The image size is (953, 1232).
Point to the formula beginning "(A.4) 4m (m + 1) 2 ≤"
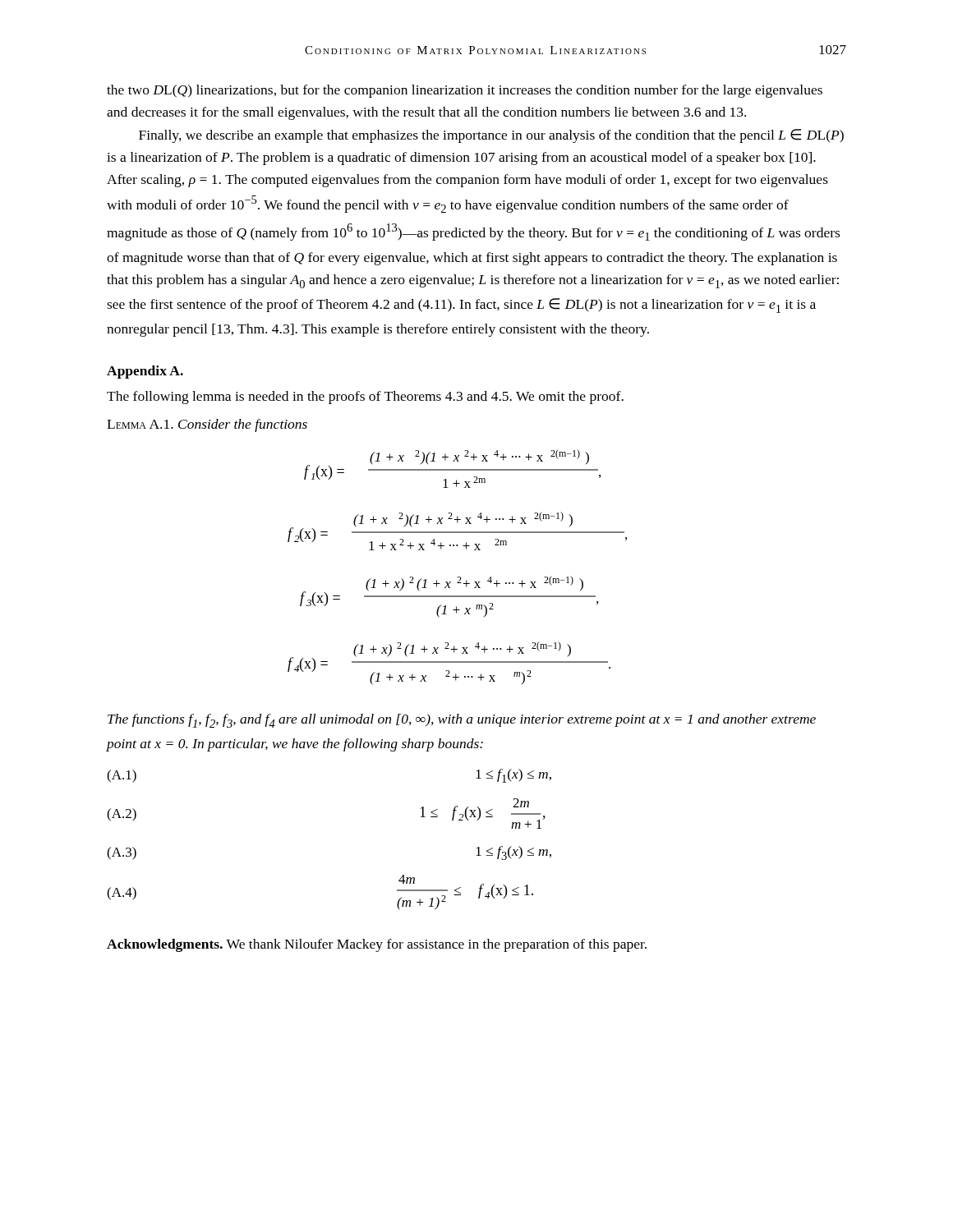click(x=476, y=893)
